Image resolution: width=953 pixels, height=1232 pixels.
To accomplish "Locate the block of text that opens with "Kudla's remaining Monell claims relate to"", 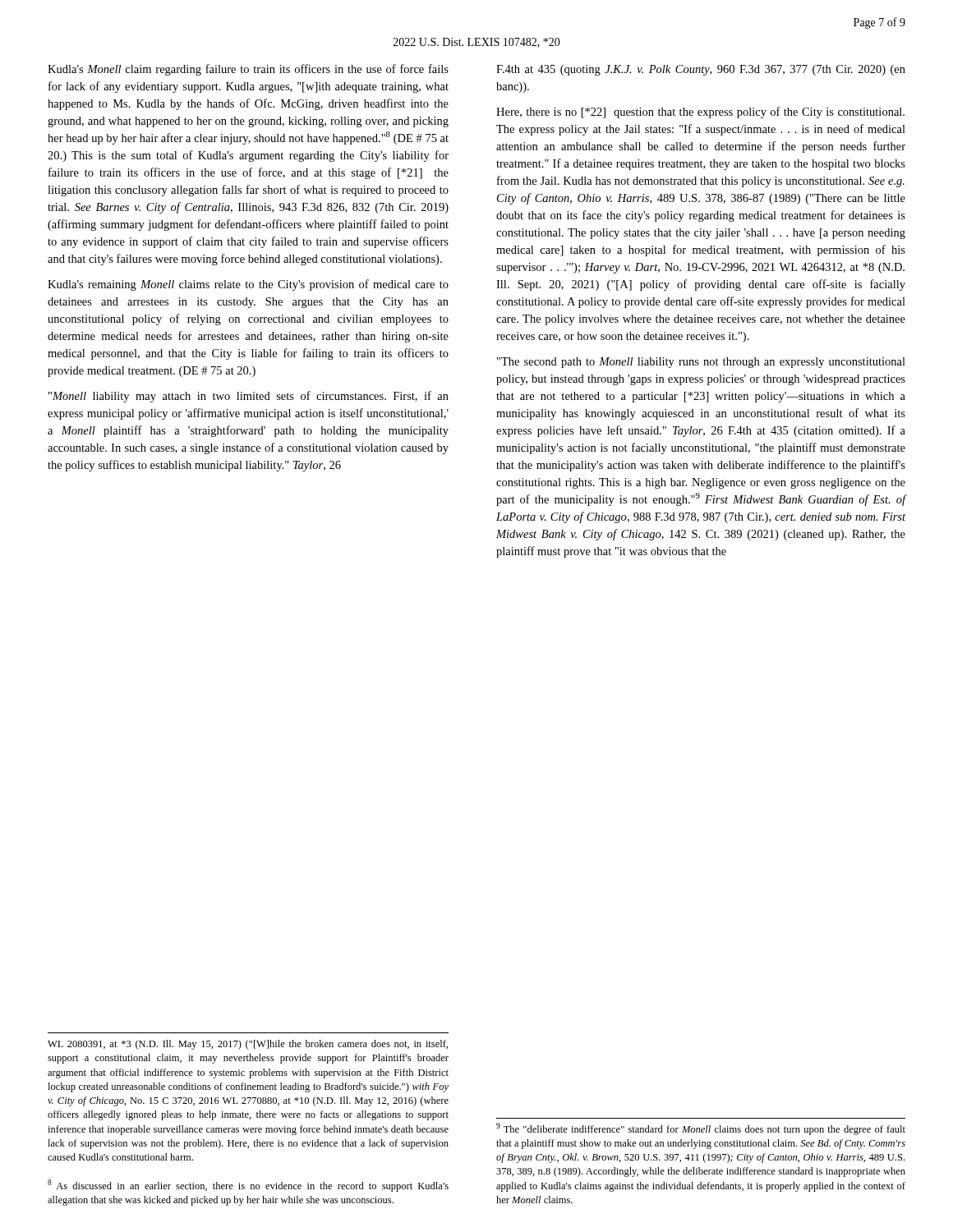I will tap(248, 328).
